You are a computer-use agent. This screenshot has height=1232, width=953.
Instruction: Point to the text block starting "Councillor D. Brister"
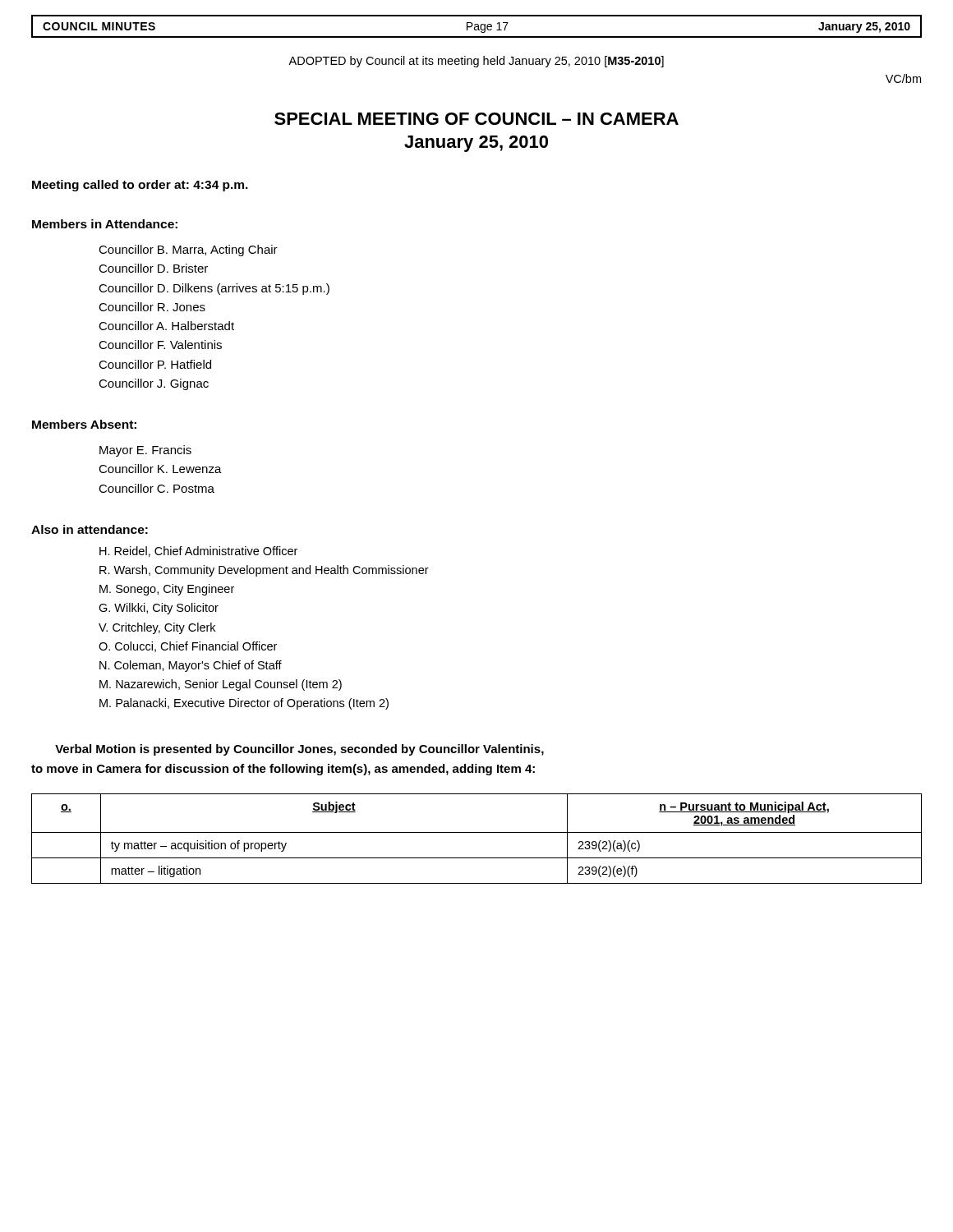153,268
